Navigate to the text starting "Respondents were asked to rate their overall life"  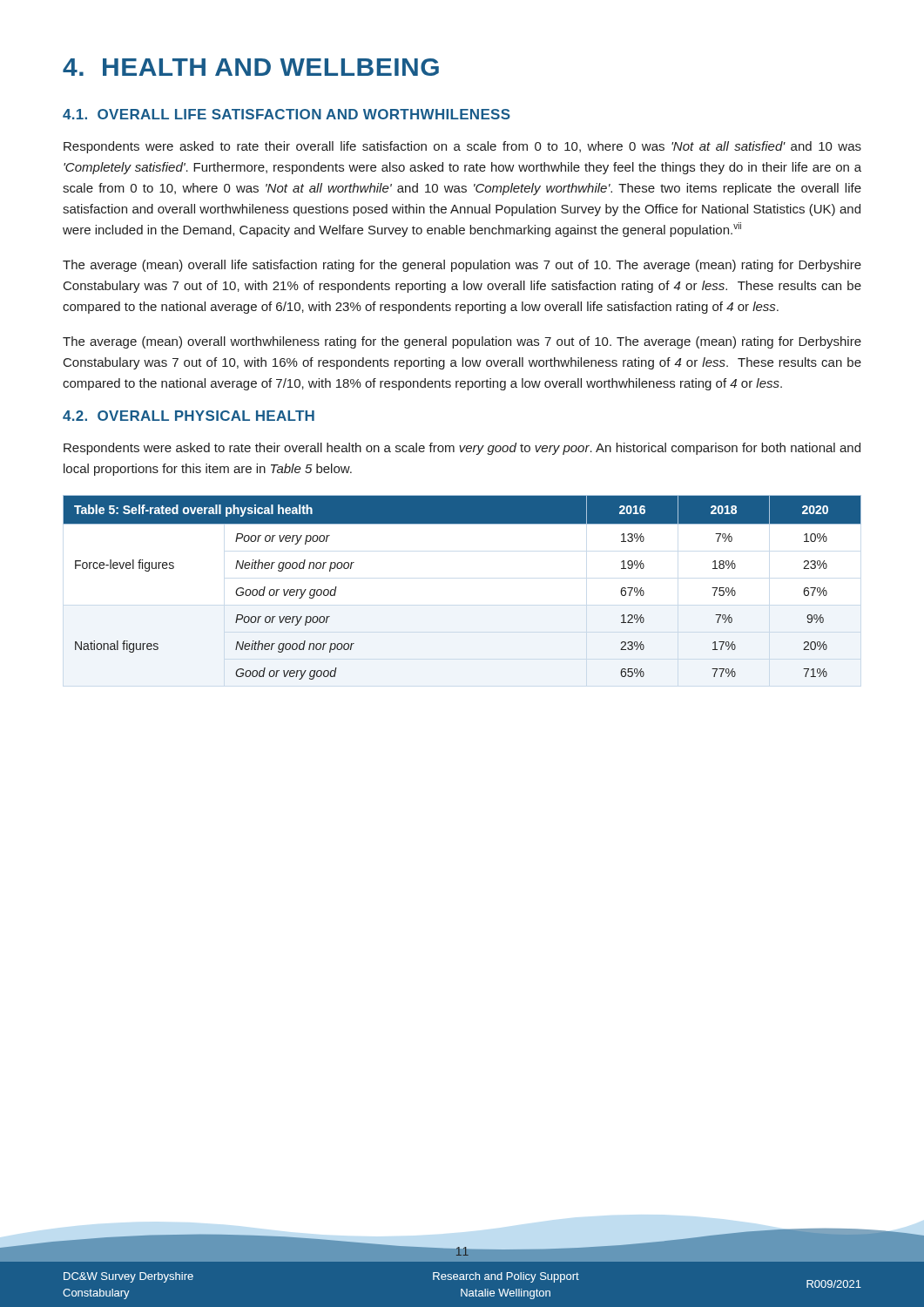pyautogui.click(x=462, y=188)
